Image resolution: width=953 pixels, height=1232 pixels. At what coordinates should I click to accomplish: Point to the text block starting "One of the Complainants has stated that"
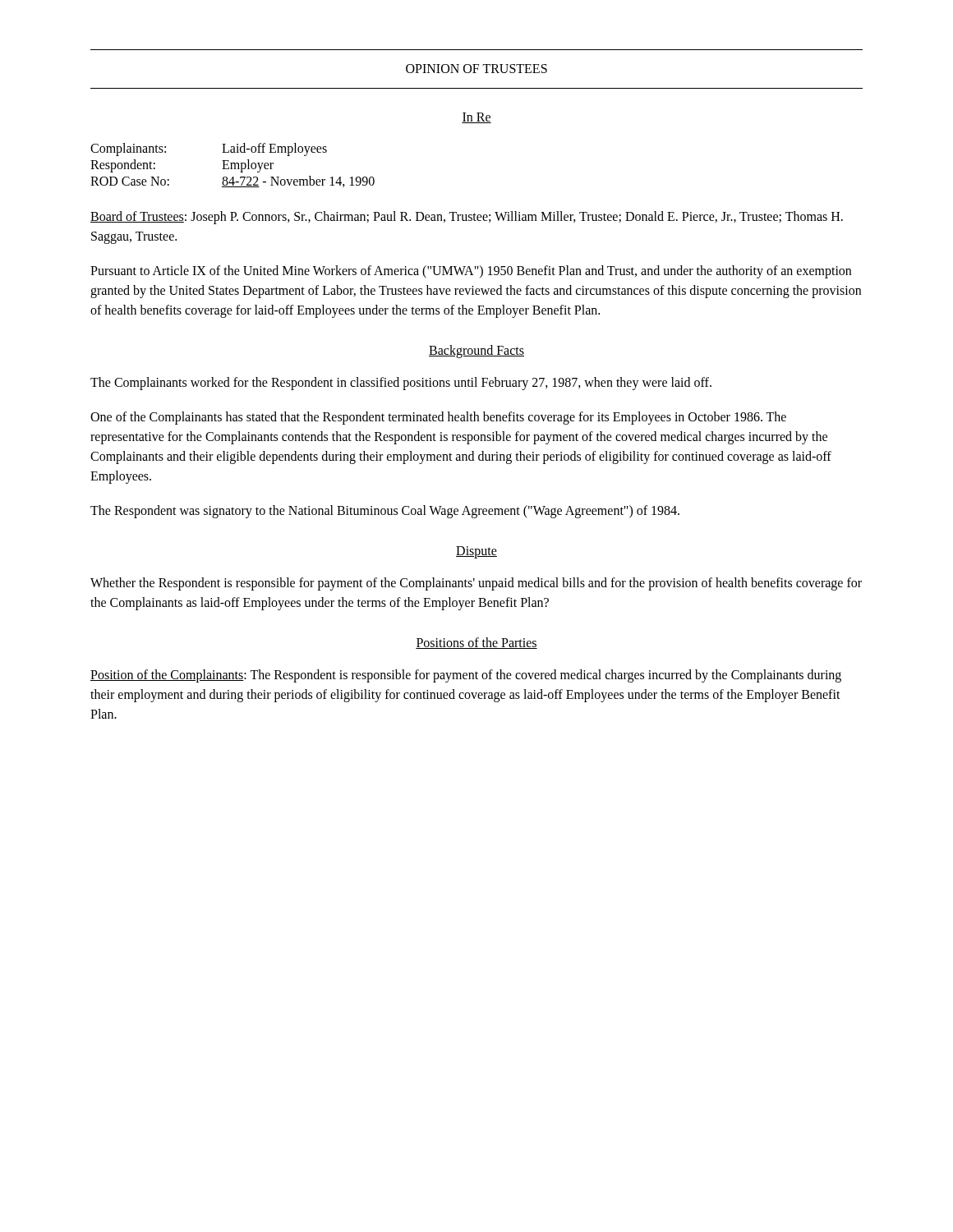(461, 446)
